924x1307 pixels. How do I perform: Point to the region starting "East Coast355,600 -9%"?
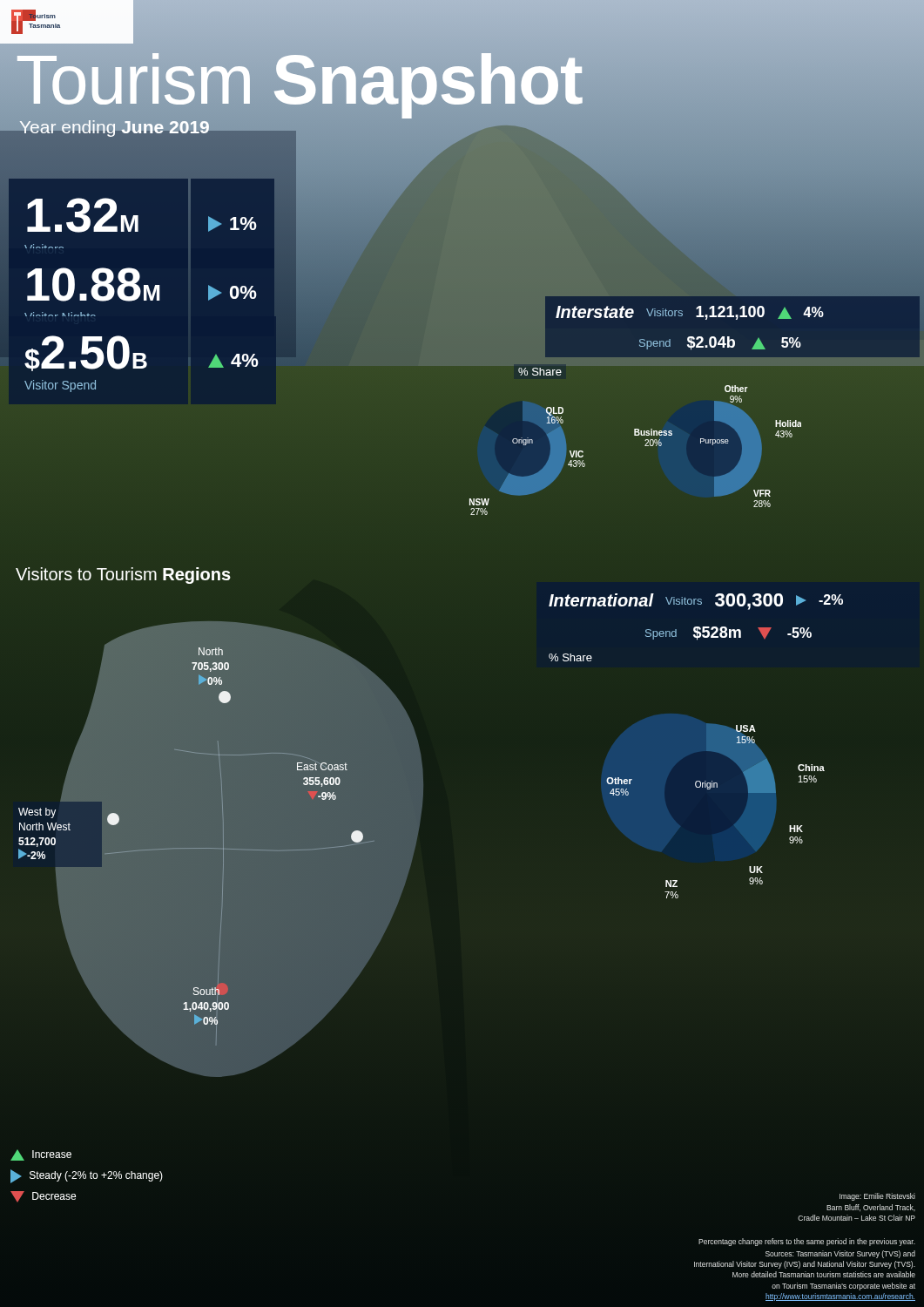coord(322,781)
